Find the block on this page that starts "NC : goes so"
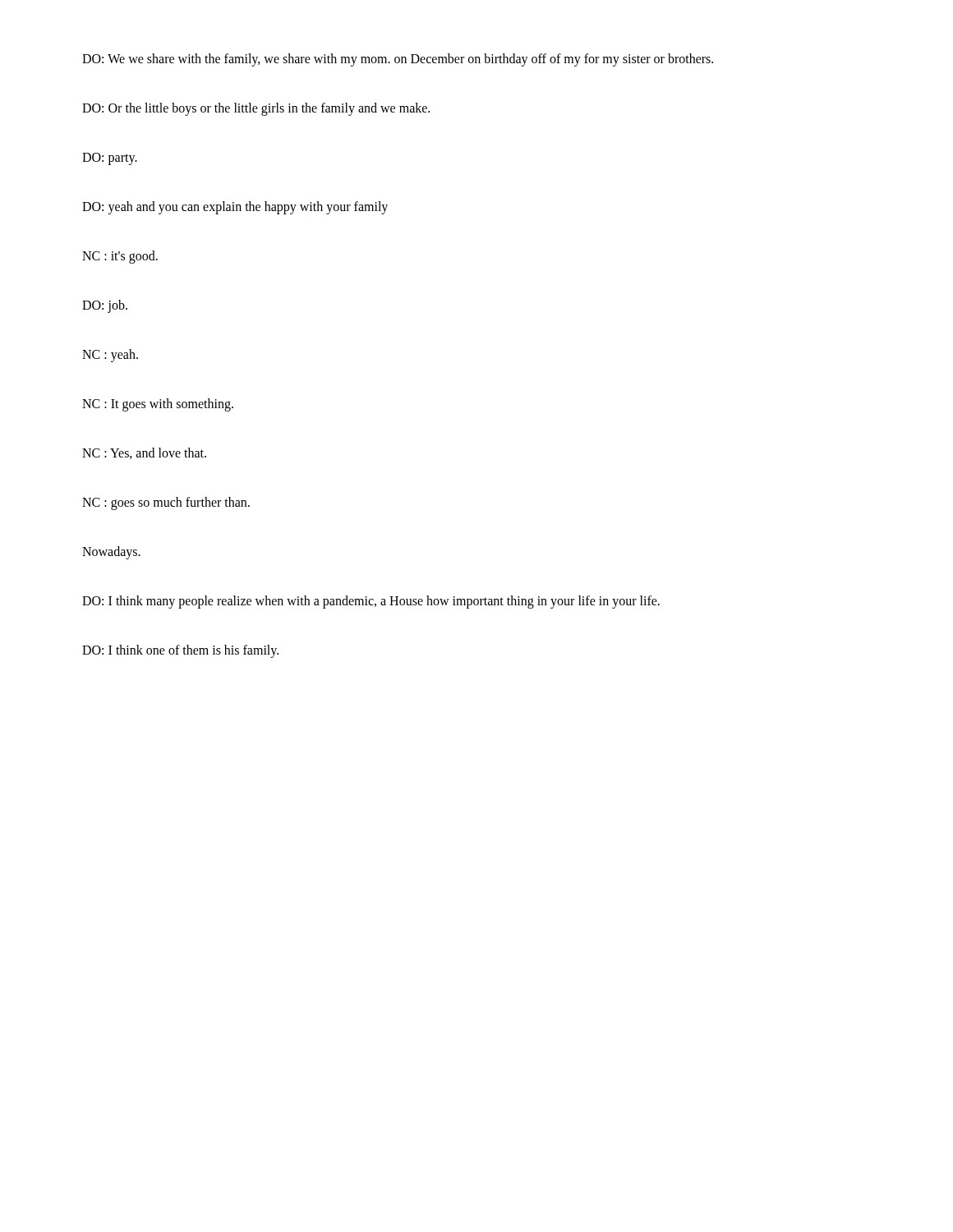 pos(166,502)
